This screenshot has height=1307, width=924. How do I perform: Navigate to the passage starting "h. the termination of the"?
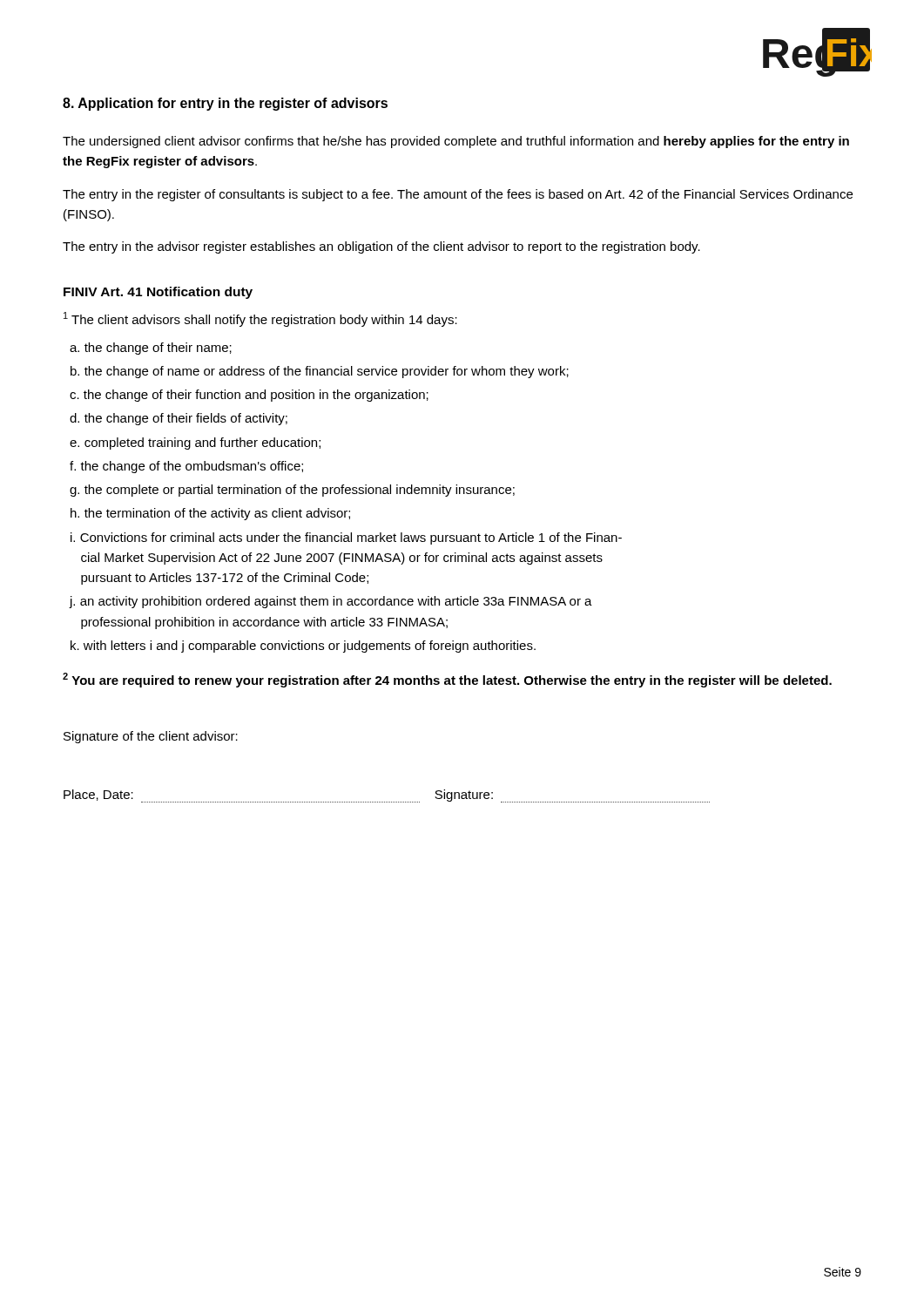pyautogui.click(x=211, y=513)
